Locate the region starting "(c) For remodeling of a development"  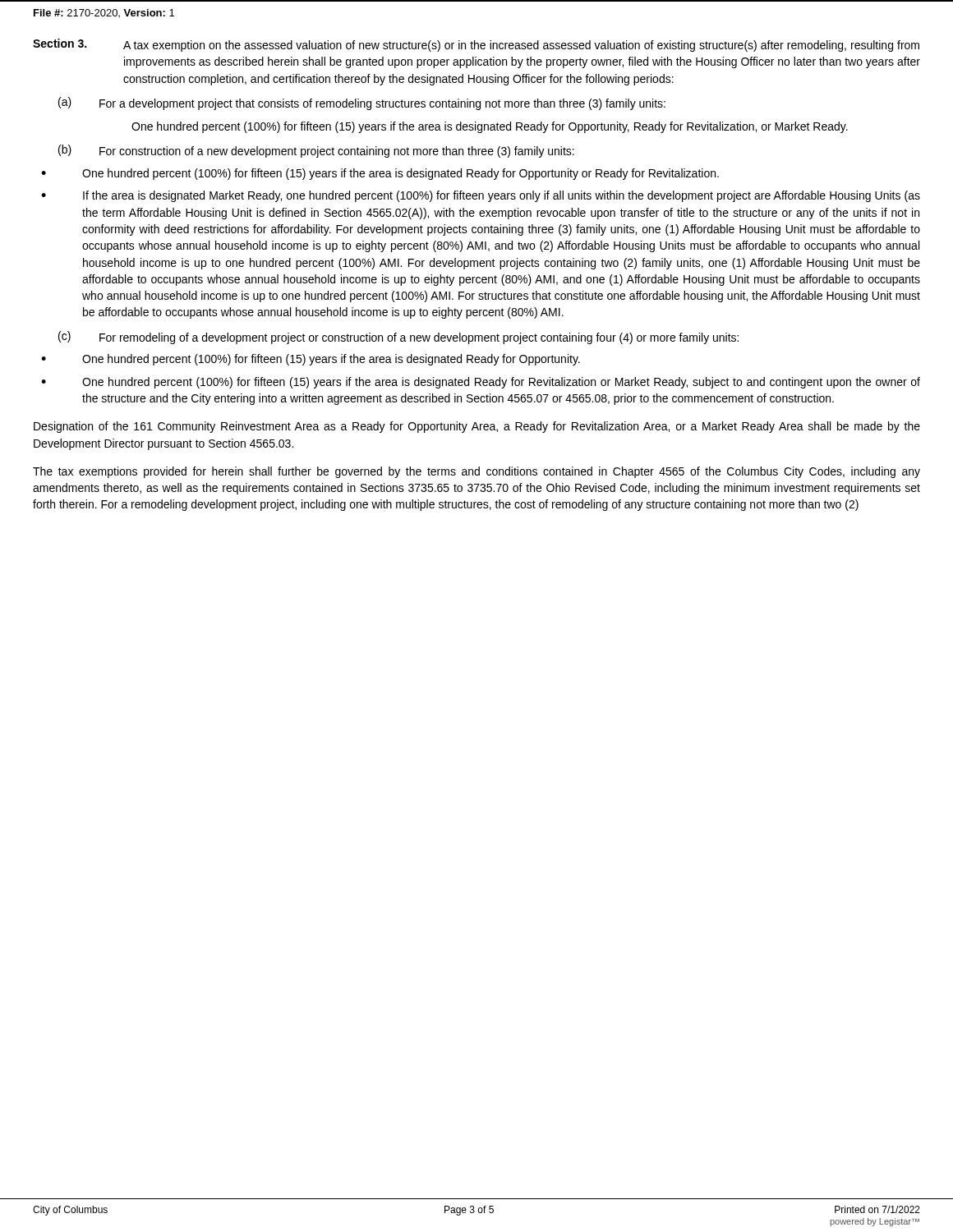click(x=476, y=338)
